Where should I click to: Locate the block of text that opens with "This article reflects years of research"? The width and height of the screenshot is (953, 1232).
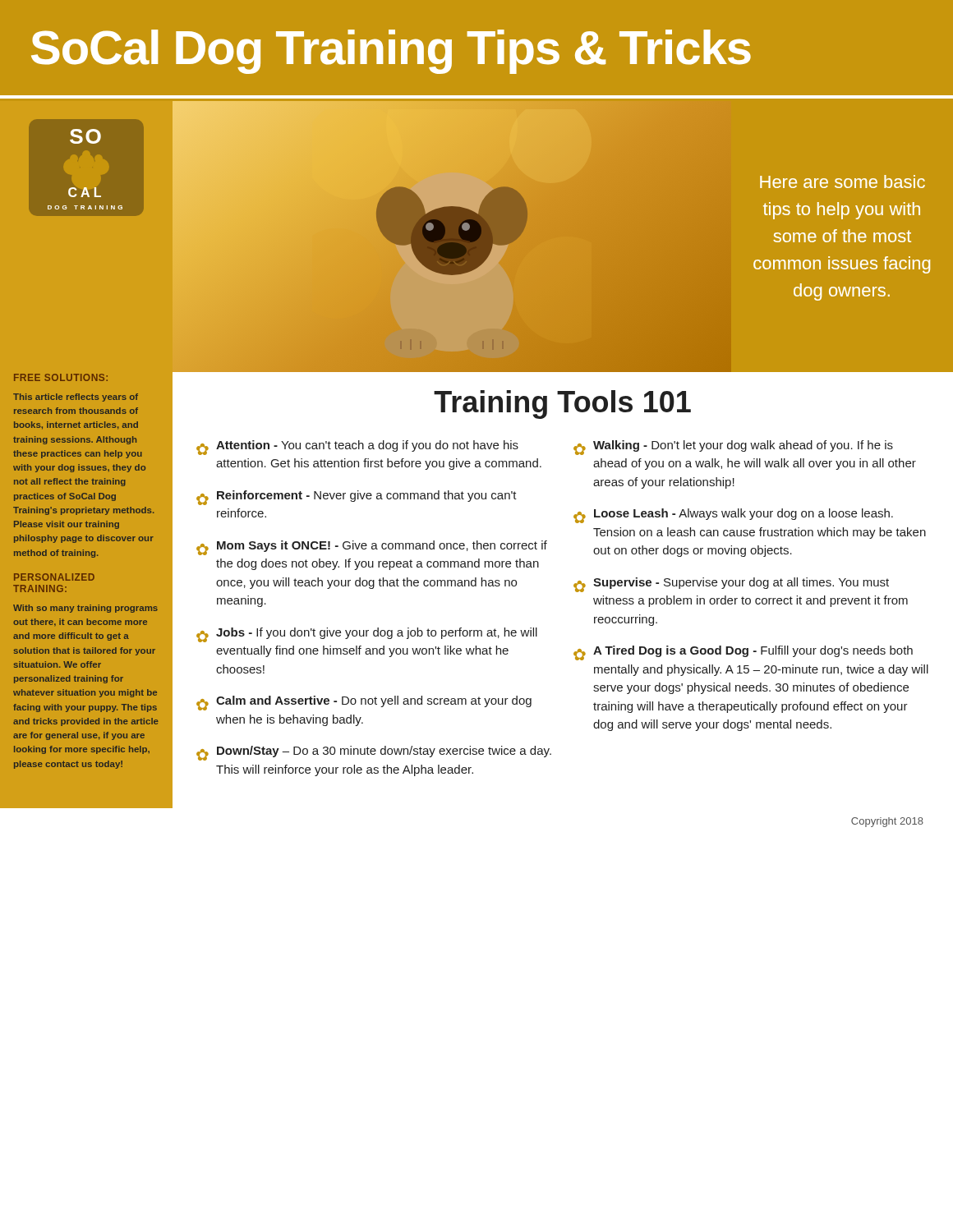click(x=84, y=475)
